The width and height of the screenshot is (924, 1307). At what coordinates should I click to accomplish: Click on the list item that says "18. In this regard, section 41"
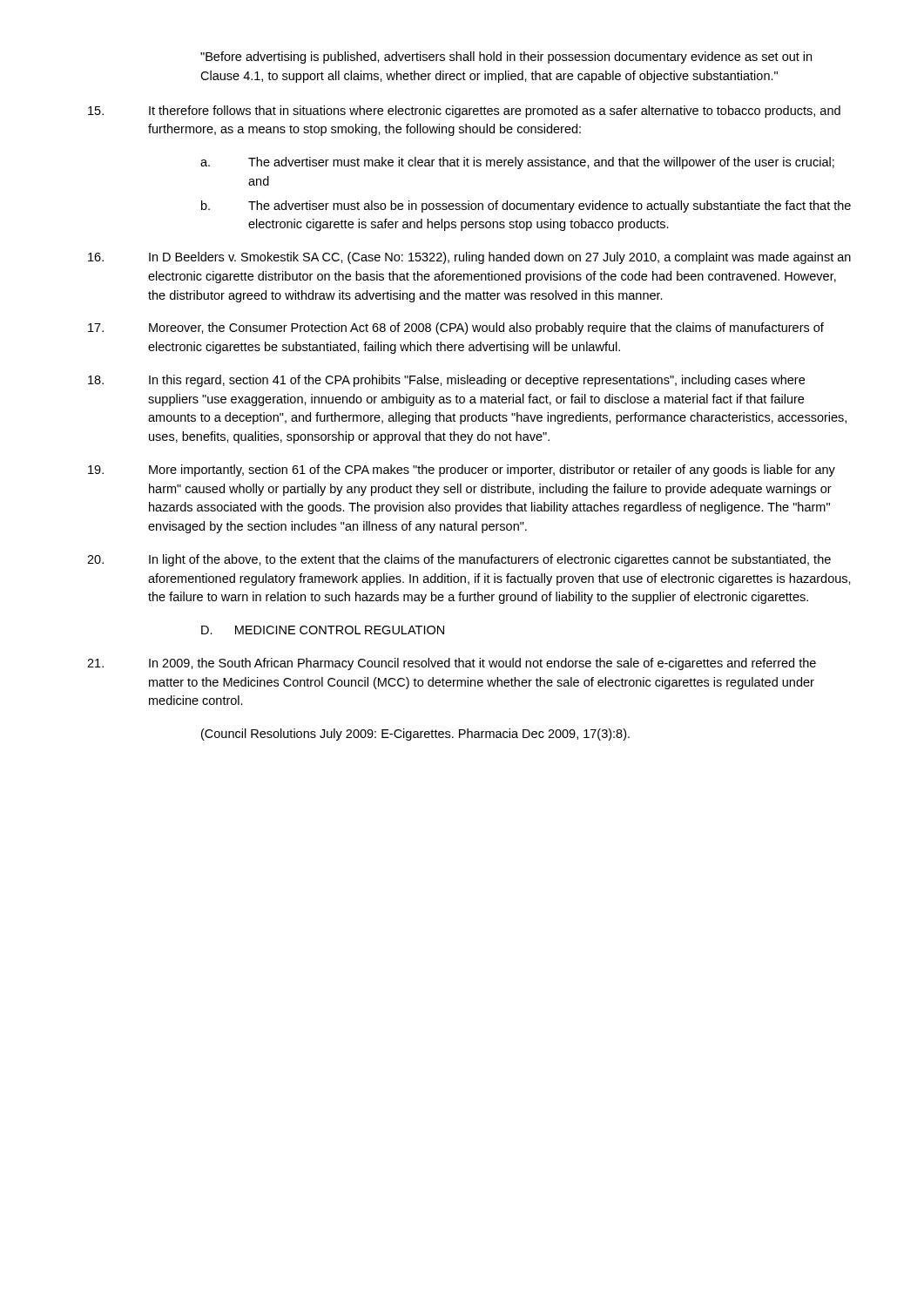click(x=471, y=409)
